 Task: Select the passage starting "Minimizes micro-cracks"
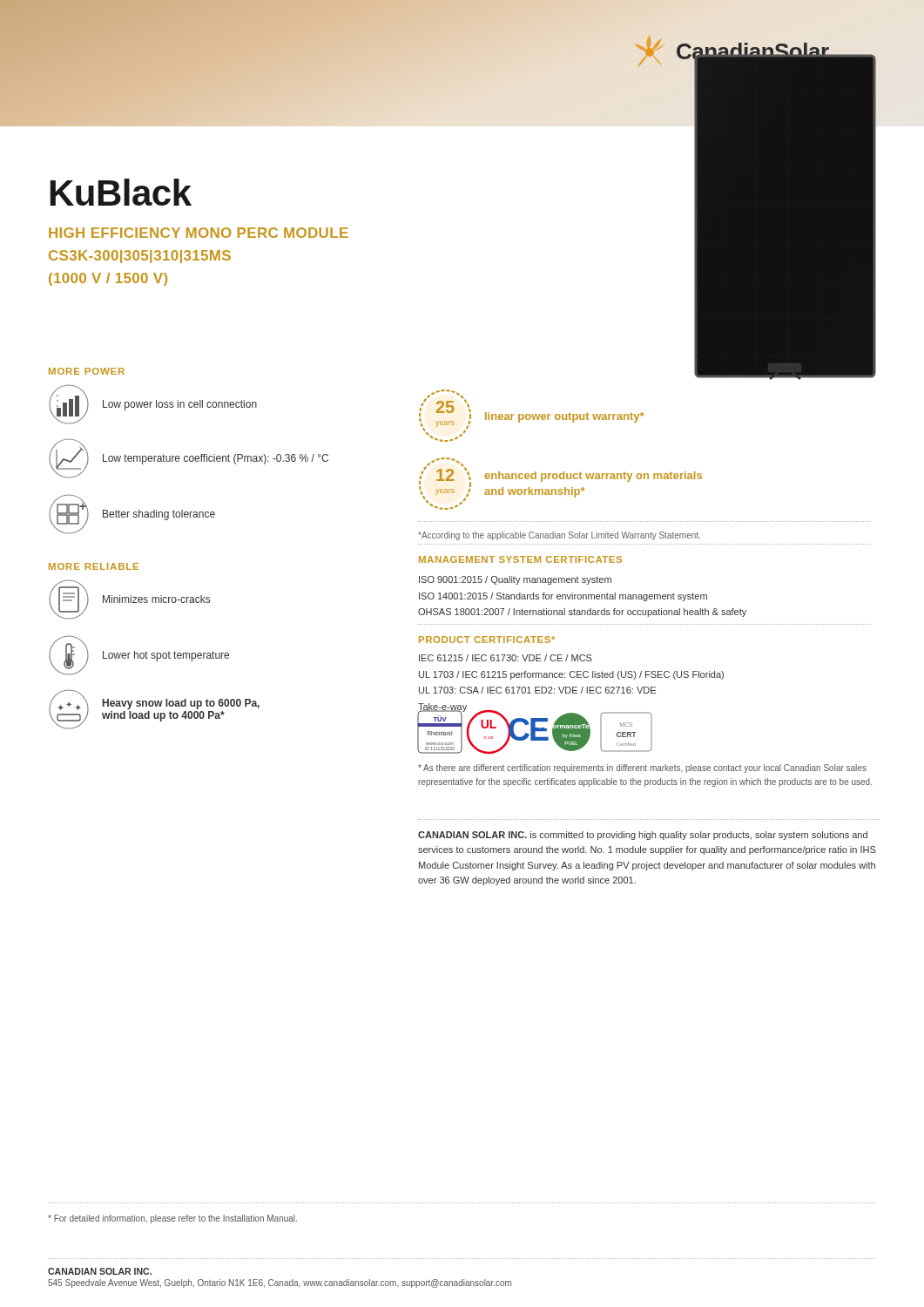(129, 600)
